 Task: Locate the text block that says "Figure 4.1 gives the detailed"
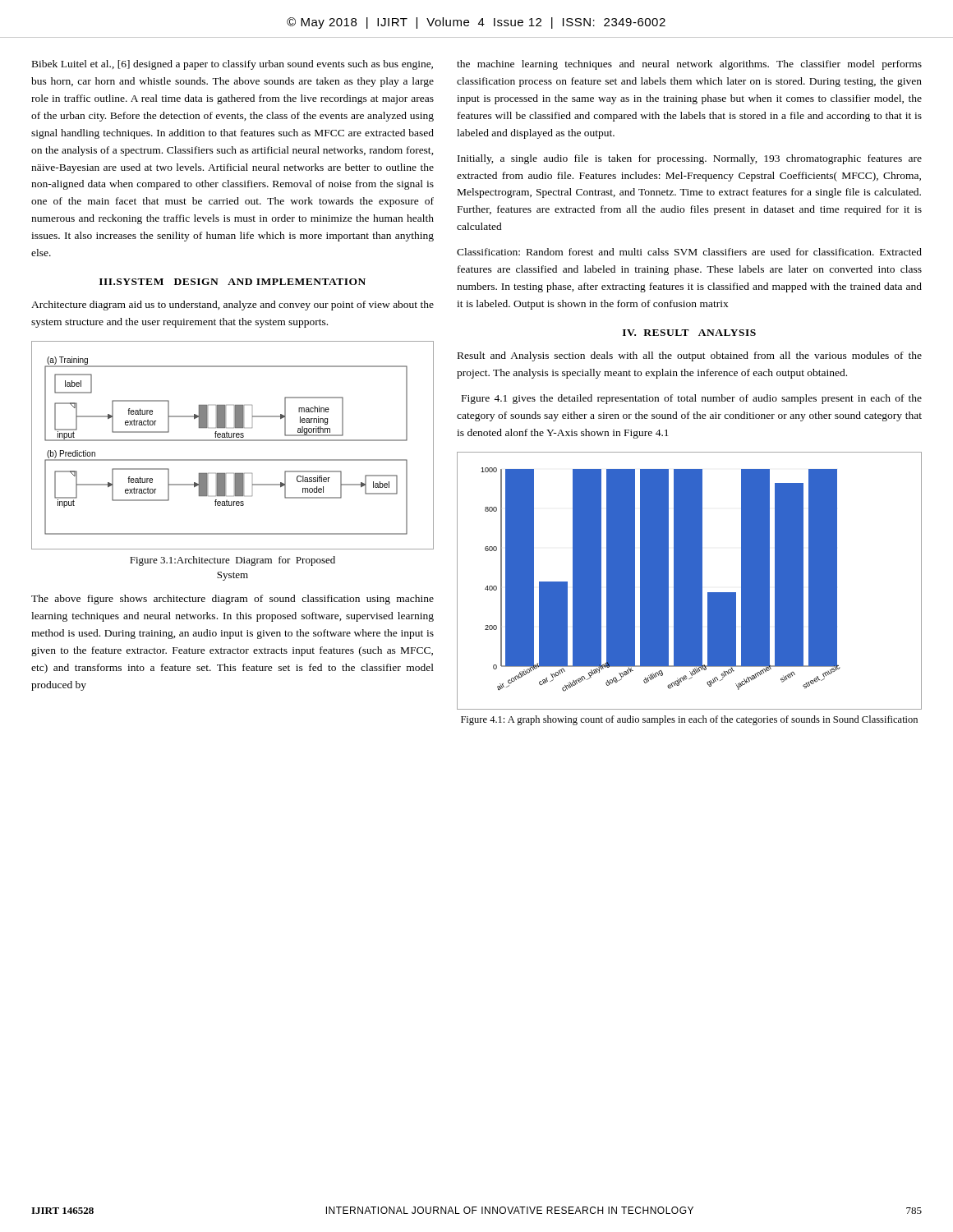point(689,415)
